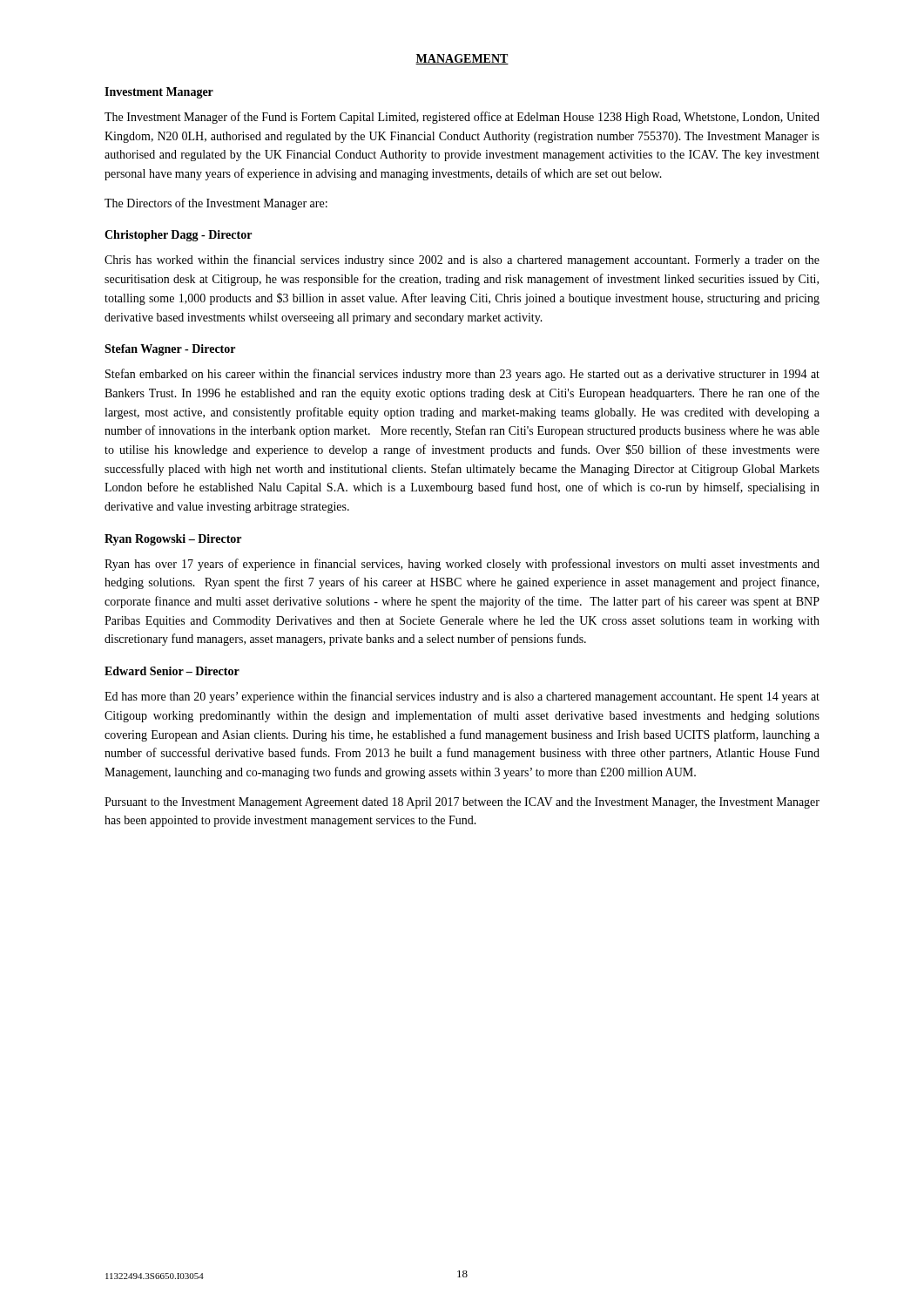Point to the block beginning "Chris has worked within the financial"

click(x=462, y=289)
